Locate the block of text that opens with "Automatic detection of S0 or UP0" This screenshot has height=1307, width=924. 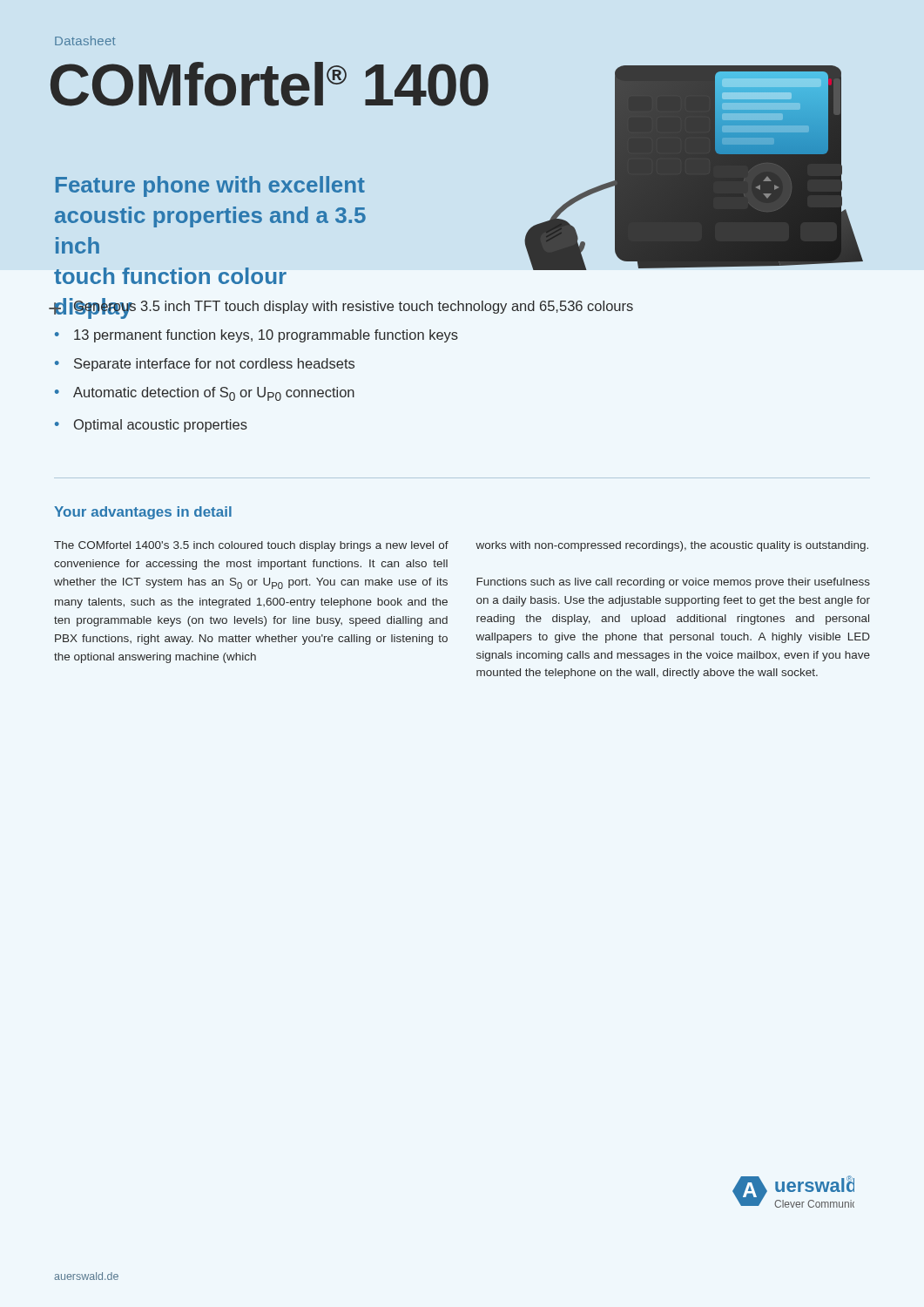(x=214, y=394)
